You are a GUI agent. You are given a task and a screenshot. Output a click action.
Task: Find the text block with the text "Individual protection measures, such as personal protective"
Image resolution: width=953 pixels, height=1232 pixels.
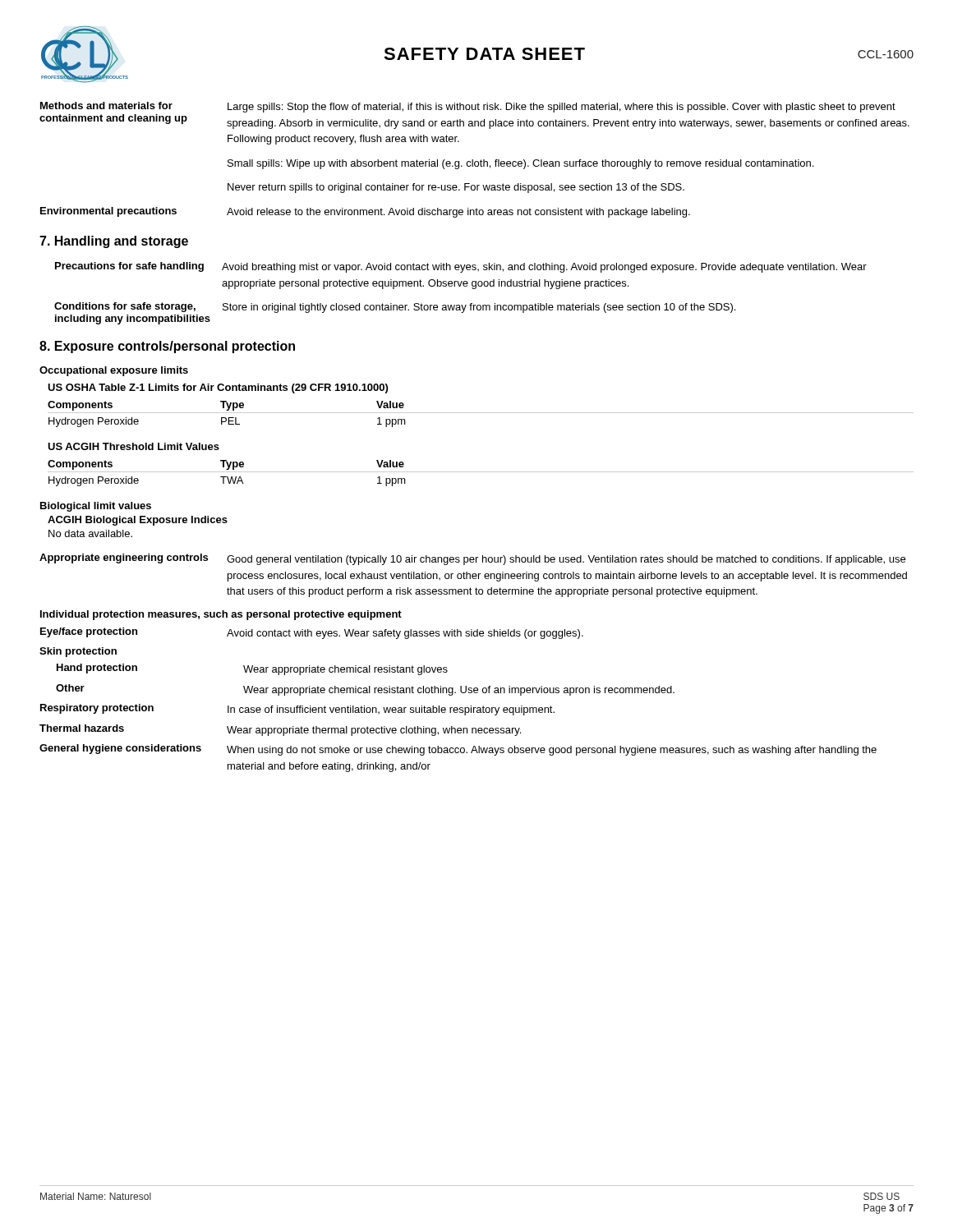tap(220, 614)
